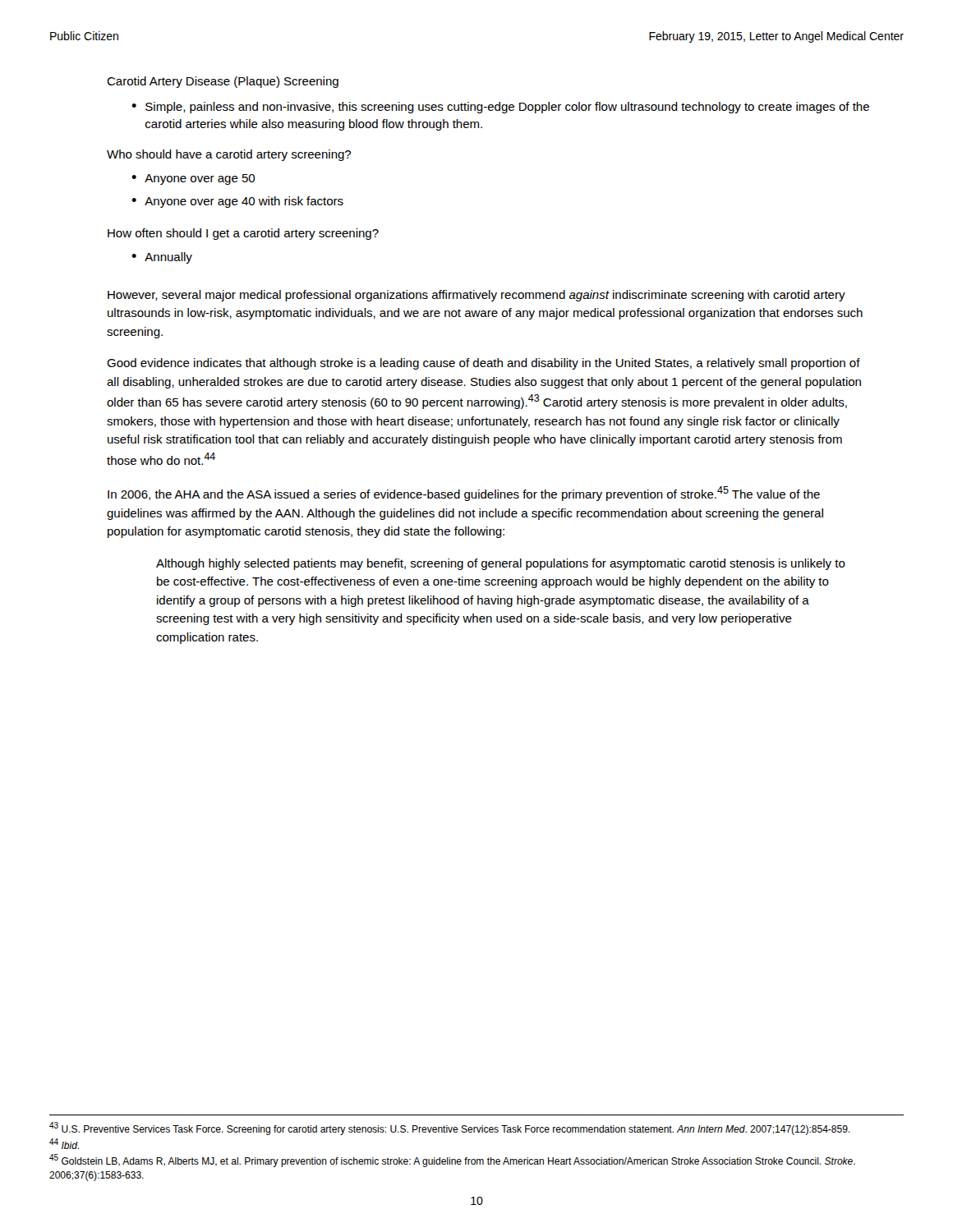953x1232 pixels.
Task: Click on the list item that reads "• Anyone over age 40 with risk"
Action: (x=237, y=201)
